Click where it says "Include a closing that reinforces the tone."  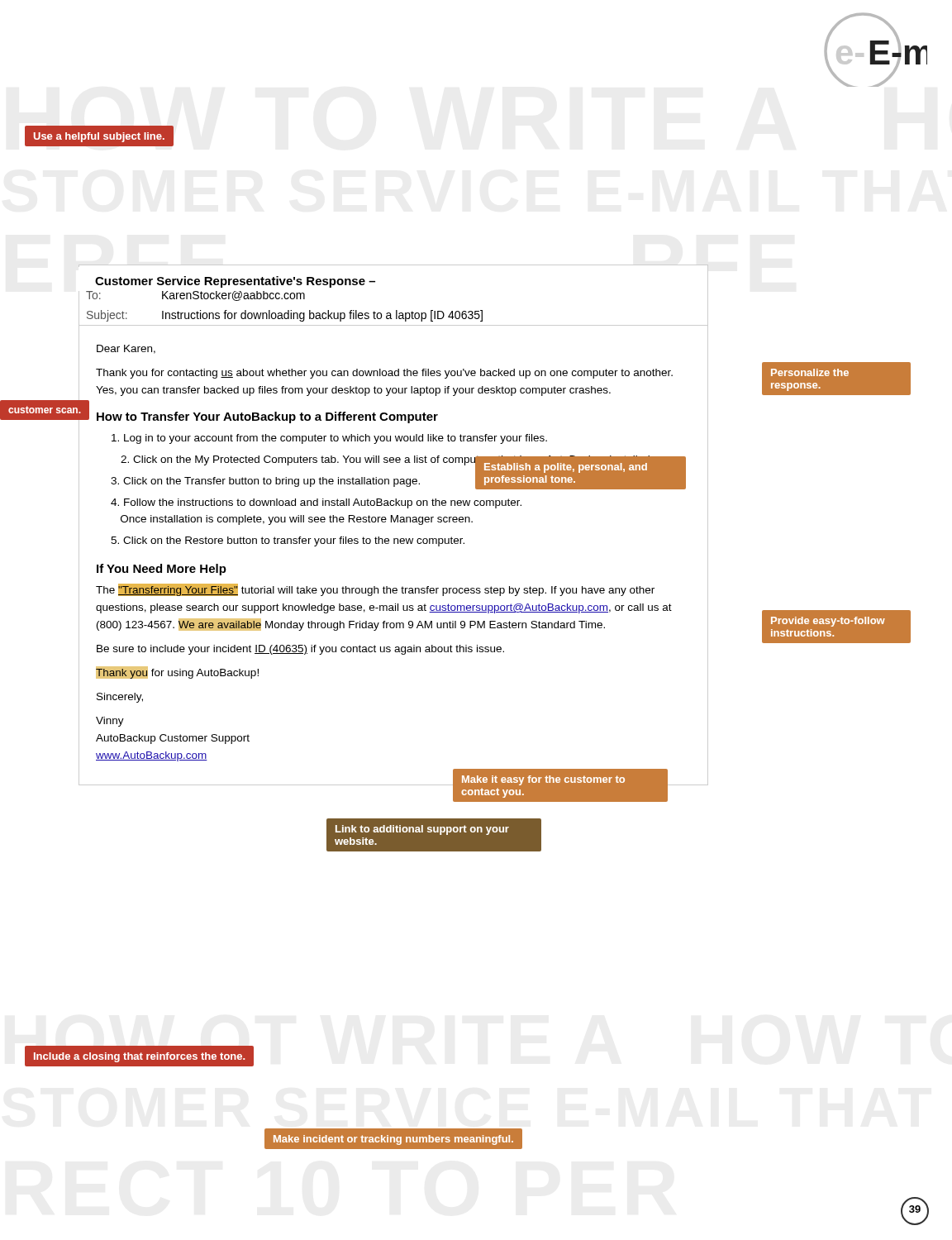(x=139, y=1056)
